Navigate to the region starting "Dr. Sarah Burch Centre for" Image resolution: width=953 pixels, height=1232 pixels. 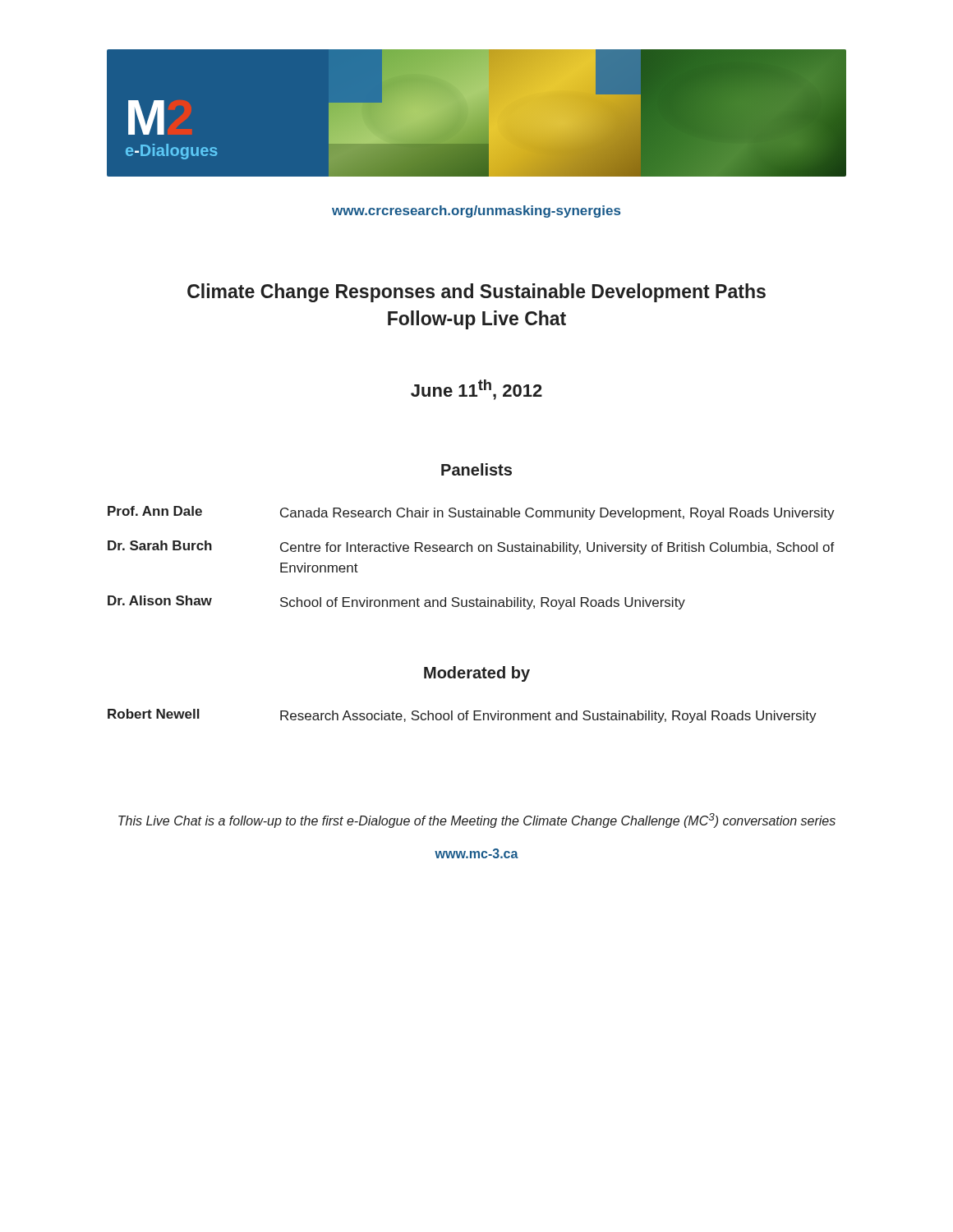pyautogui.click(x=476, y=558)
